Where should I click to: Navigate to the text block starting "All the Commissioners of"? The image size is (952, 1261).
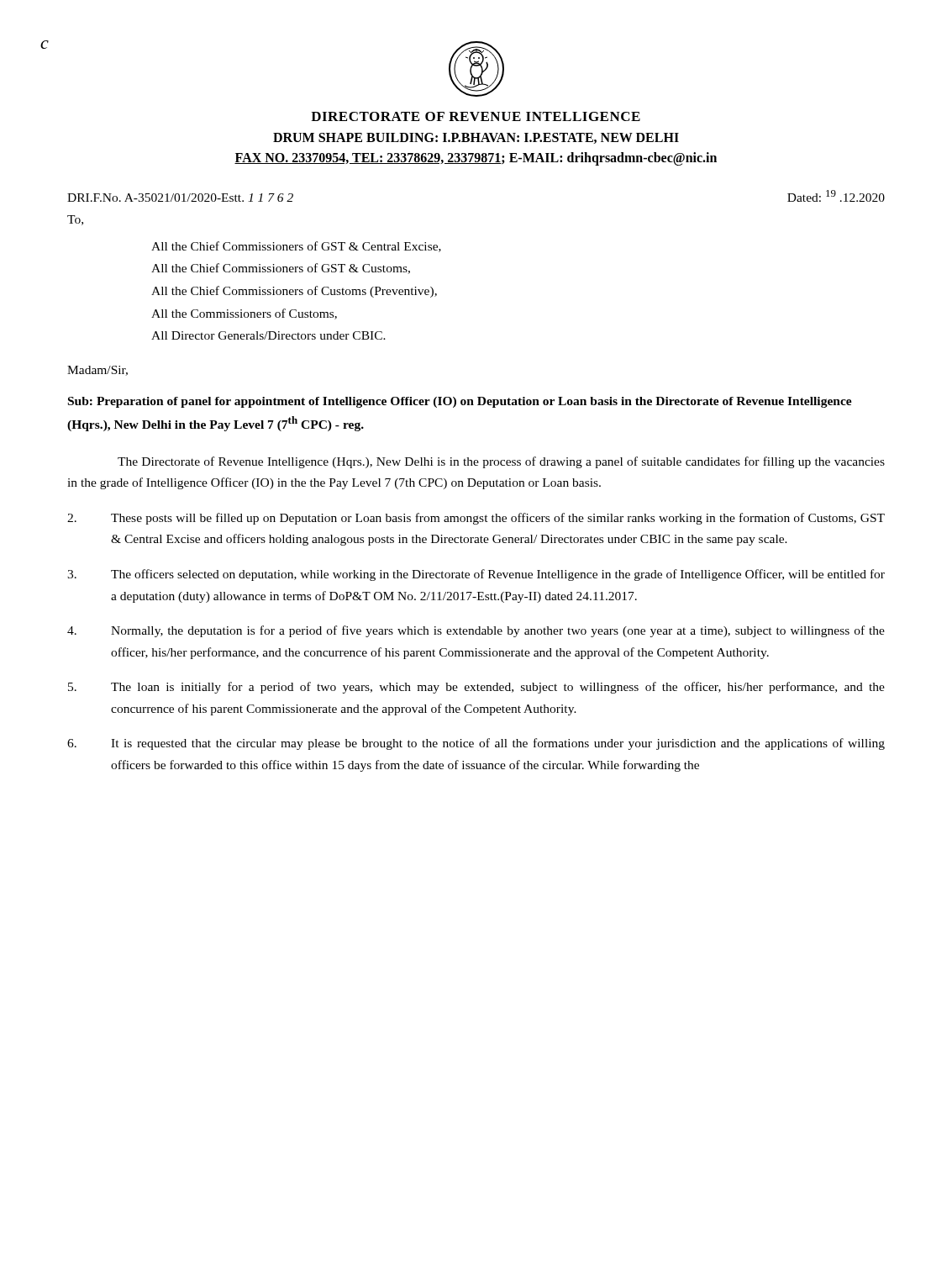244,313
